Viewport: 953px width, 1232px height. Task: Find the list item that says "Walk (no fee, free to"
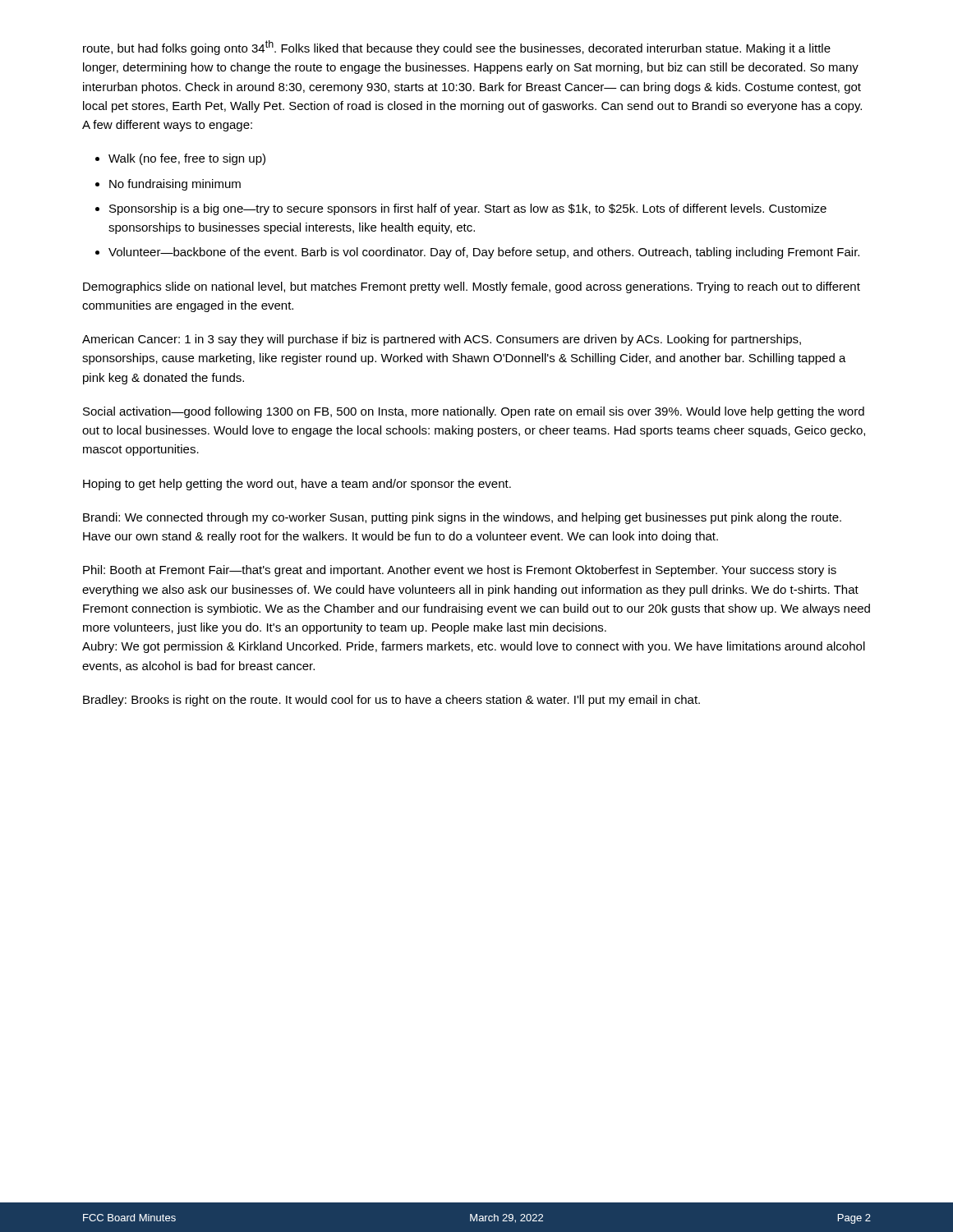tap(187, 158)
